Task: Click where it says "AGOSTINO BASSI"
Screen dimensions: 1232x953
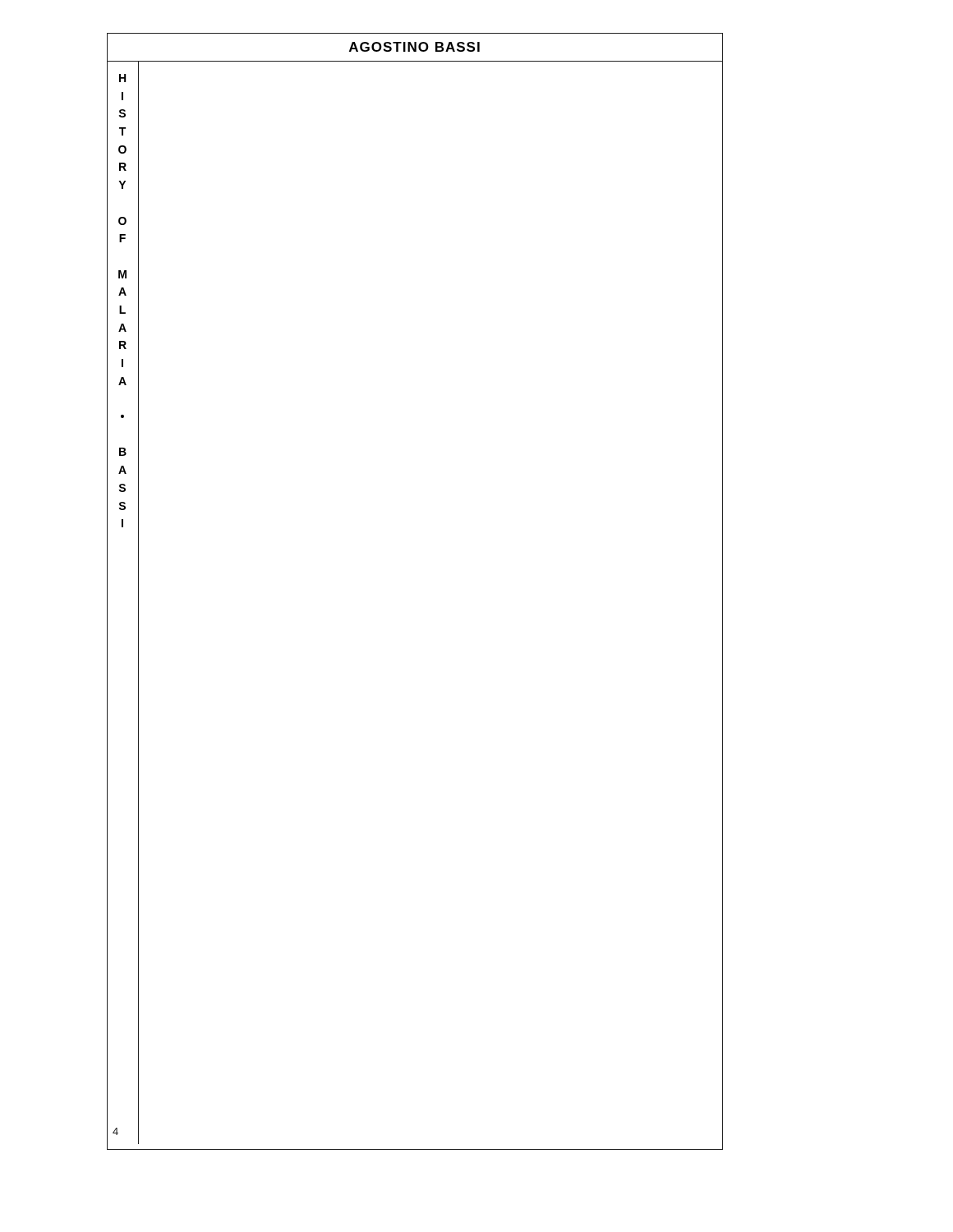Action: point(415,47)
